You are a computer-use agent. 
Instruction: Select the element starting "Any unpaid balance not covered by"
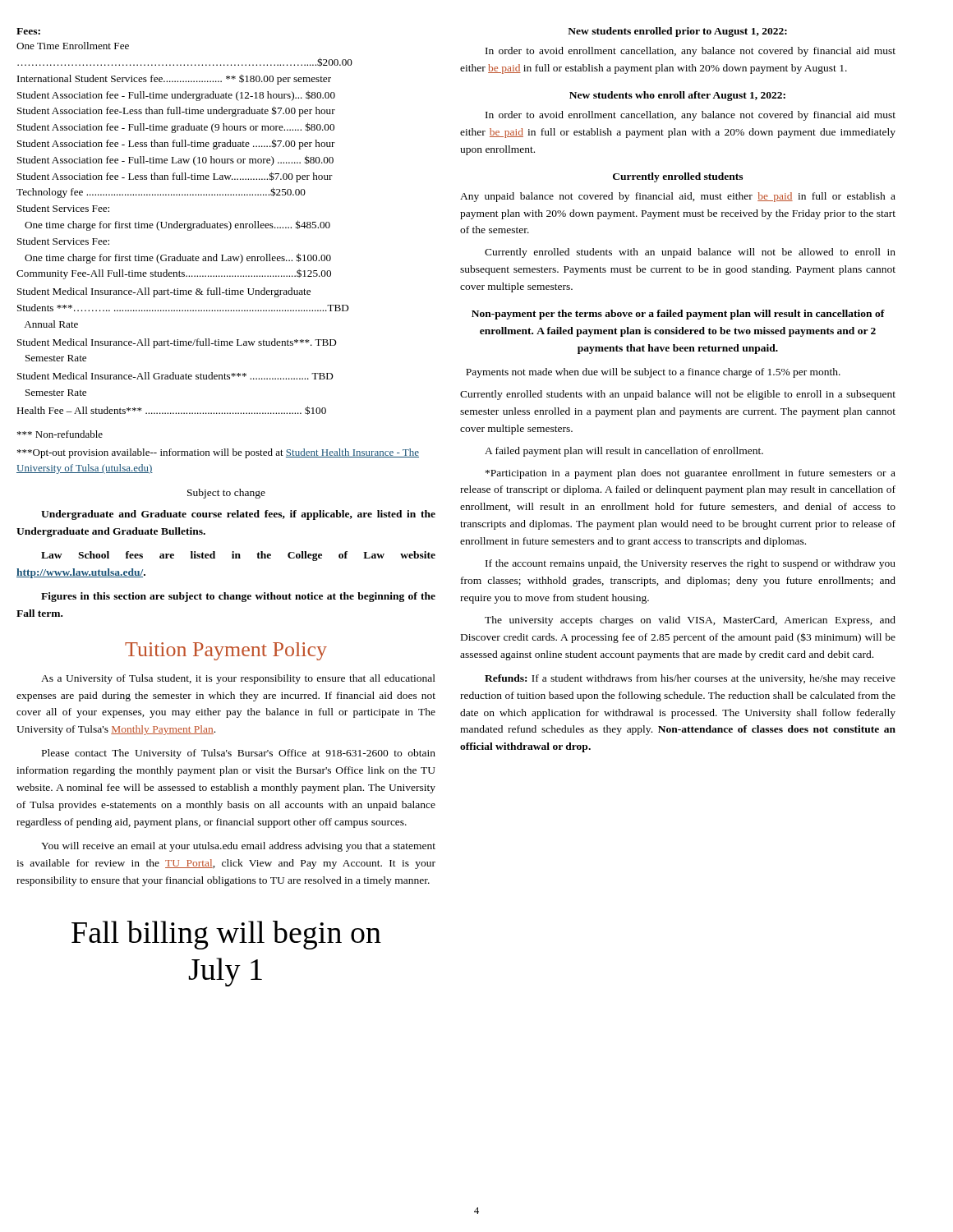point(678,213)
